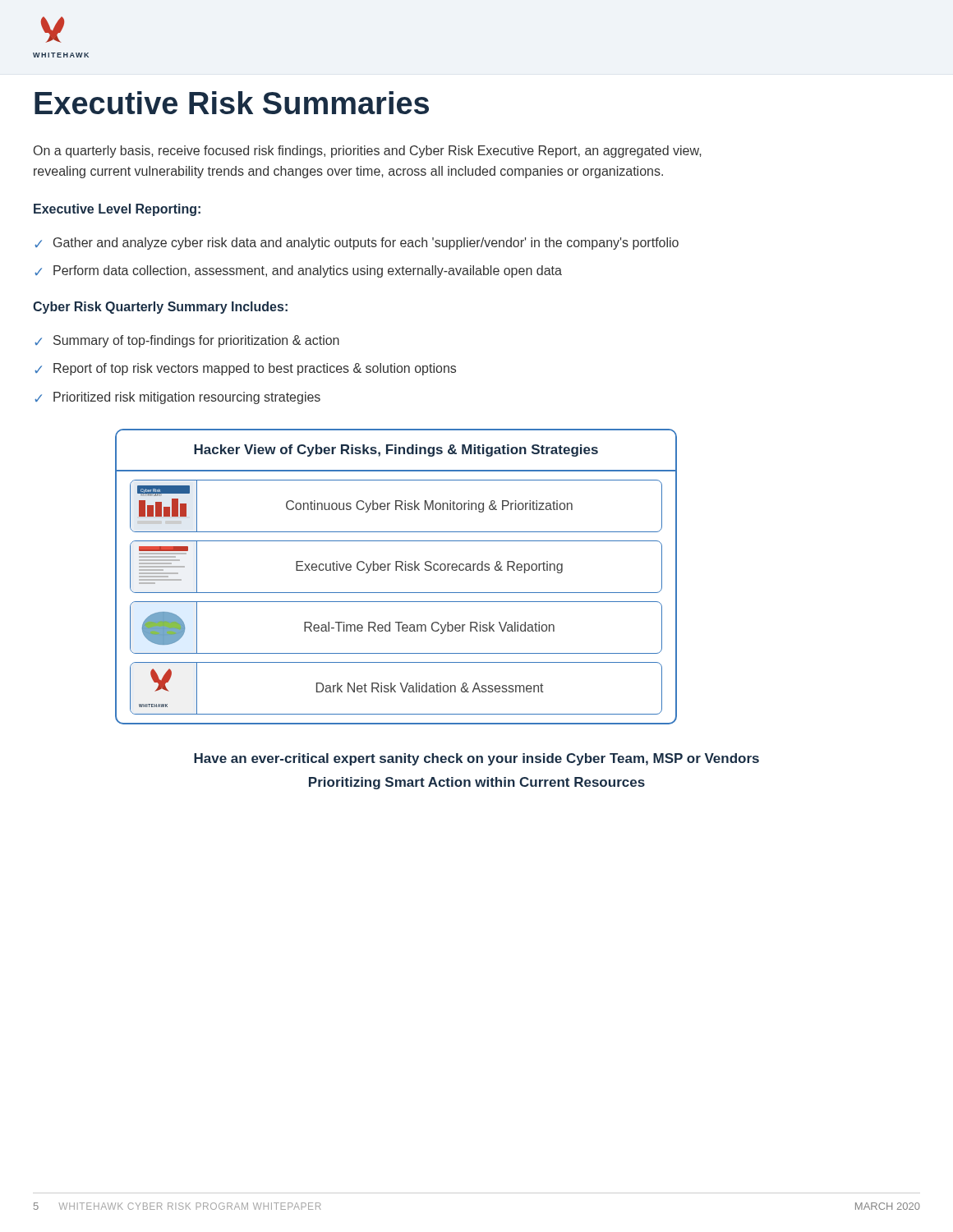953x1232 pixels.
Task: Where is the passage that starts "✓ Gather and analyze"?
Action: tap(356, 244)
